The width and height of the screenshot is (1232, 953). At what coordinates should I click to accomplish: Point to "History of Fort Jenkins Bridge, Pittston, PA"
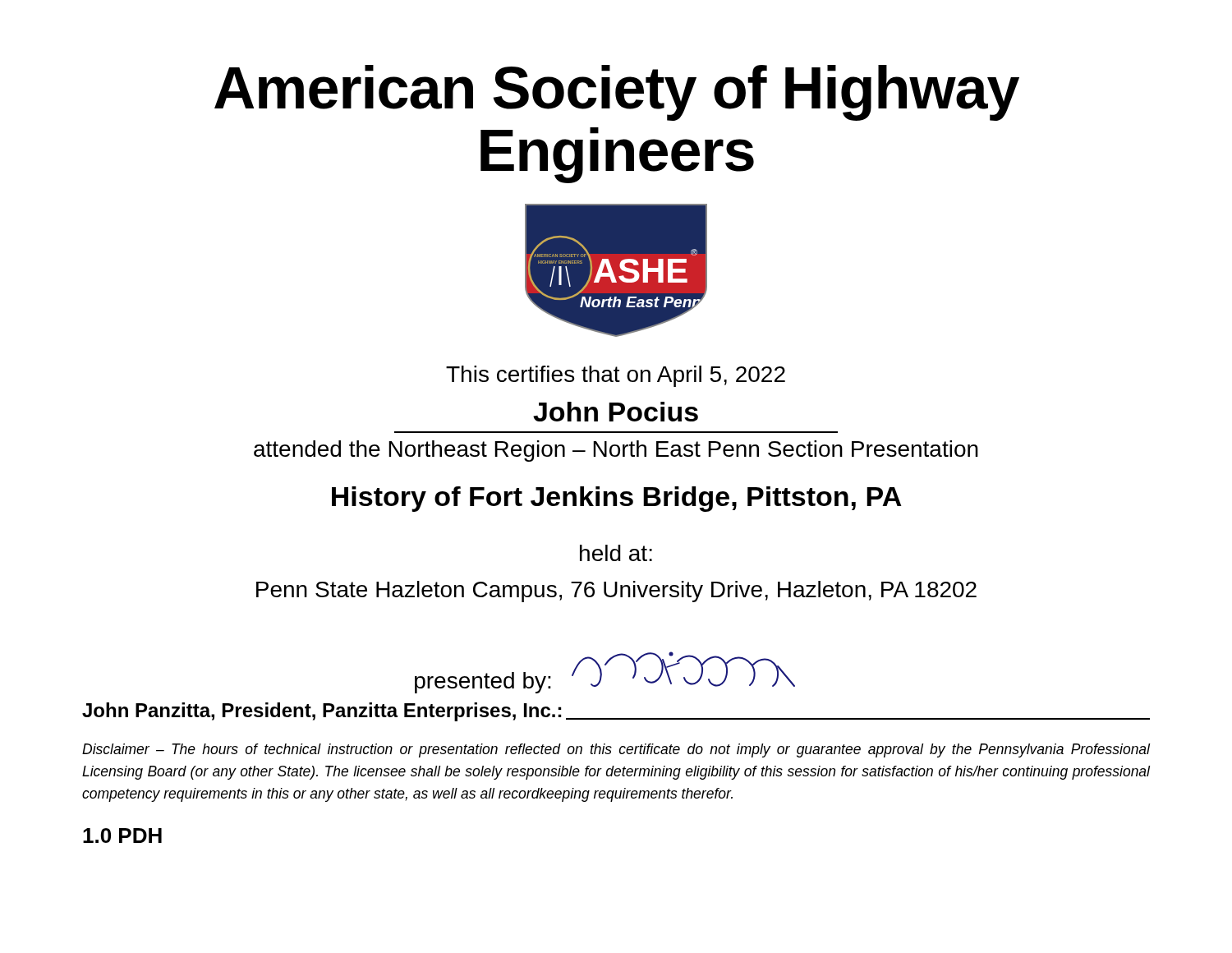(x=616, y=496)
